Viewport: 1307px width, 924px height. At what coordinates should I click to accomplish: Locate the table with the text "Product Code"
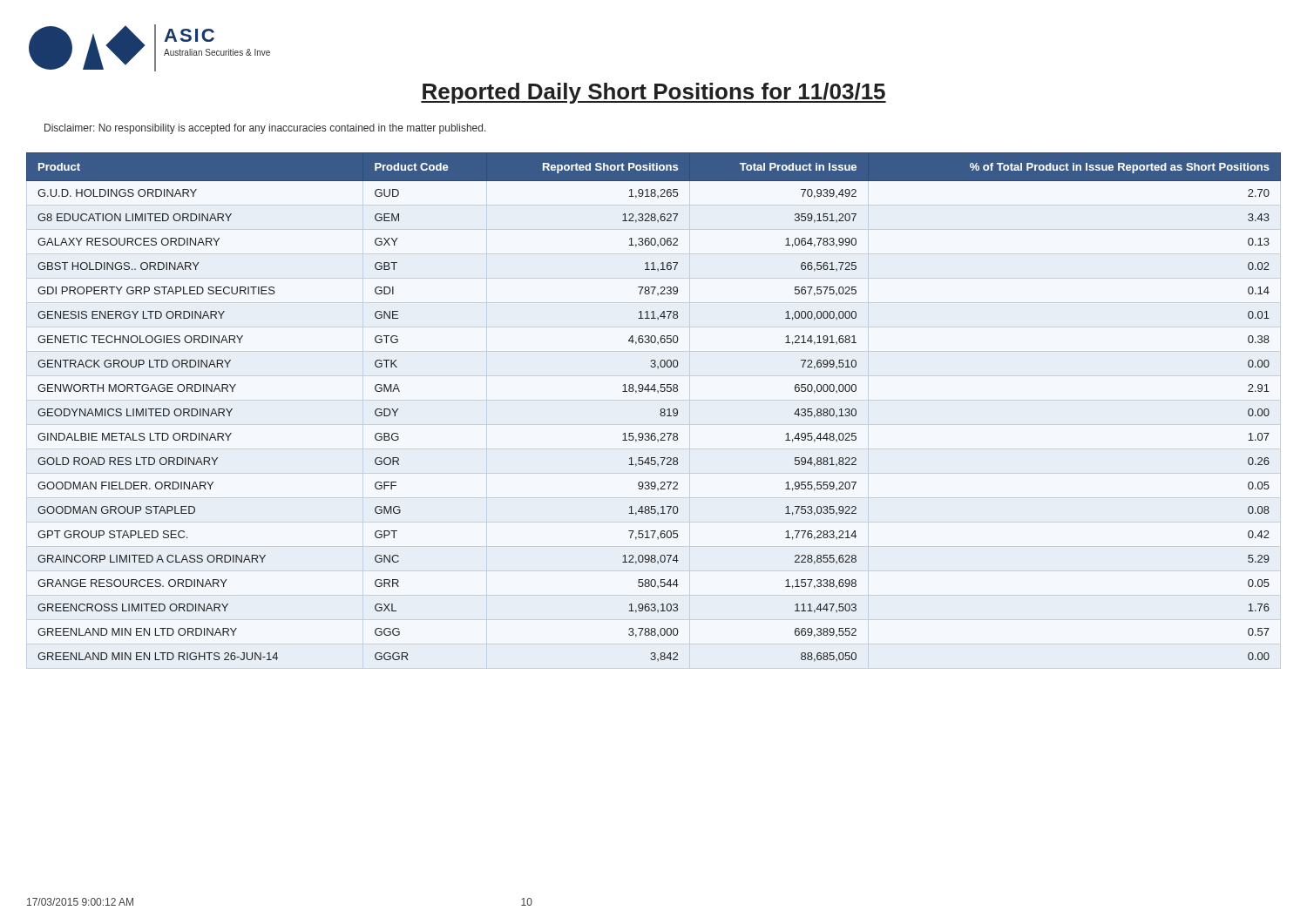coord(654,411)
